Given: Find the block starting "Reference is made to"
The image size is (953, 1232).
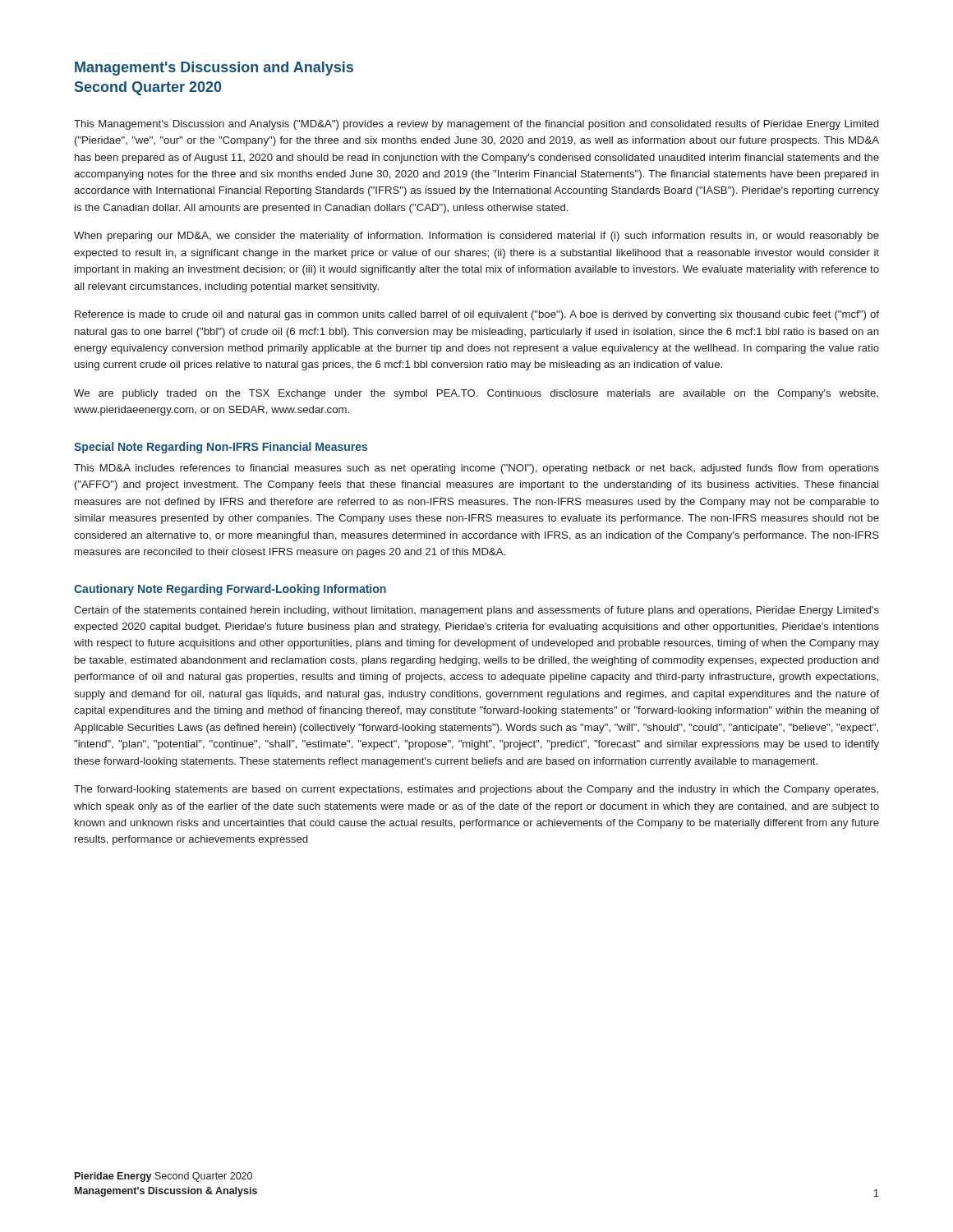Looking at the screenshot, I should tap(476, 339).
